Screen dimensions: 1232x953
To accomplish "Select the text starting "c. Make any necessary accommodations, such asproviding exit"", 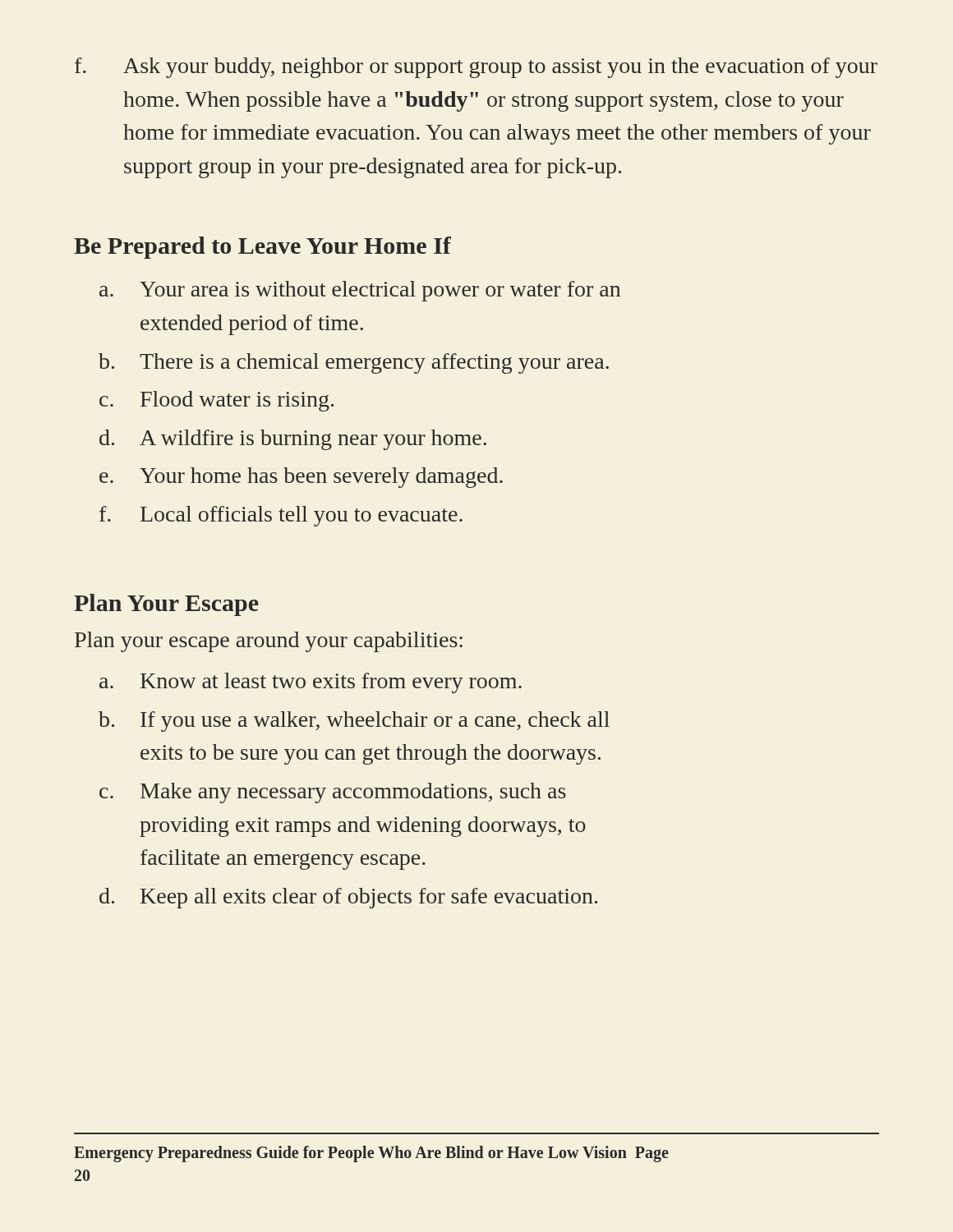I will click(x=489, y=824).
